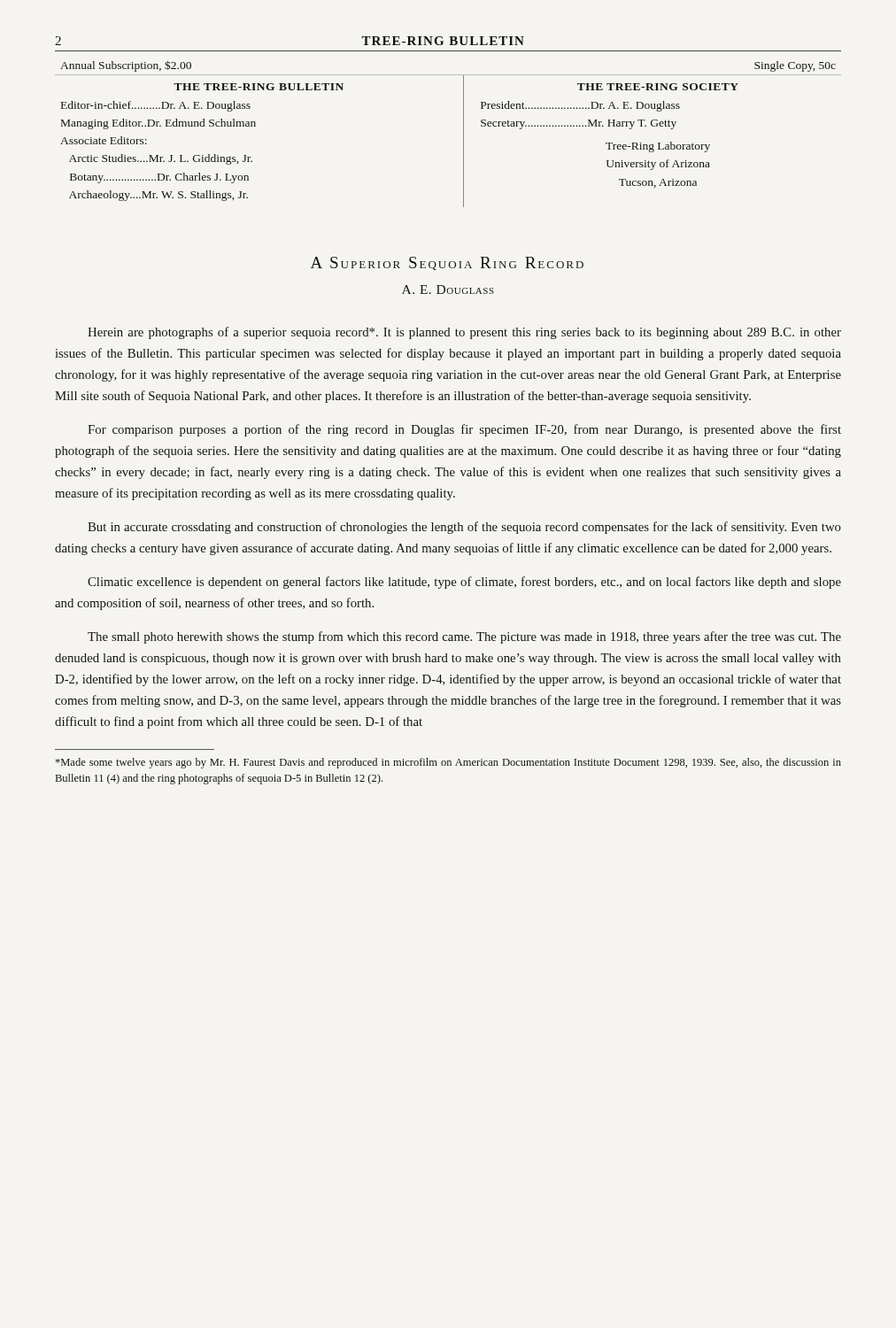
Task: Select the passage starting "A. E. Douglass"
Action: click(x=448, y=289)
